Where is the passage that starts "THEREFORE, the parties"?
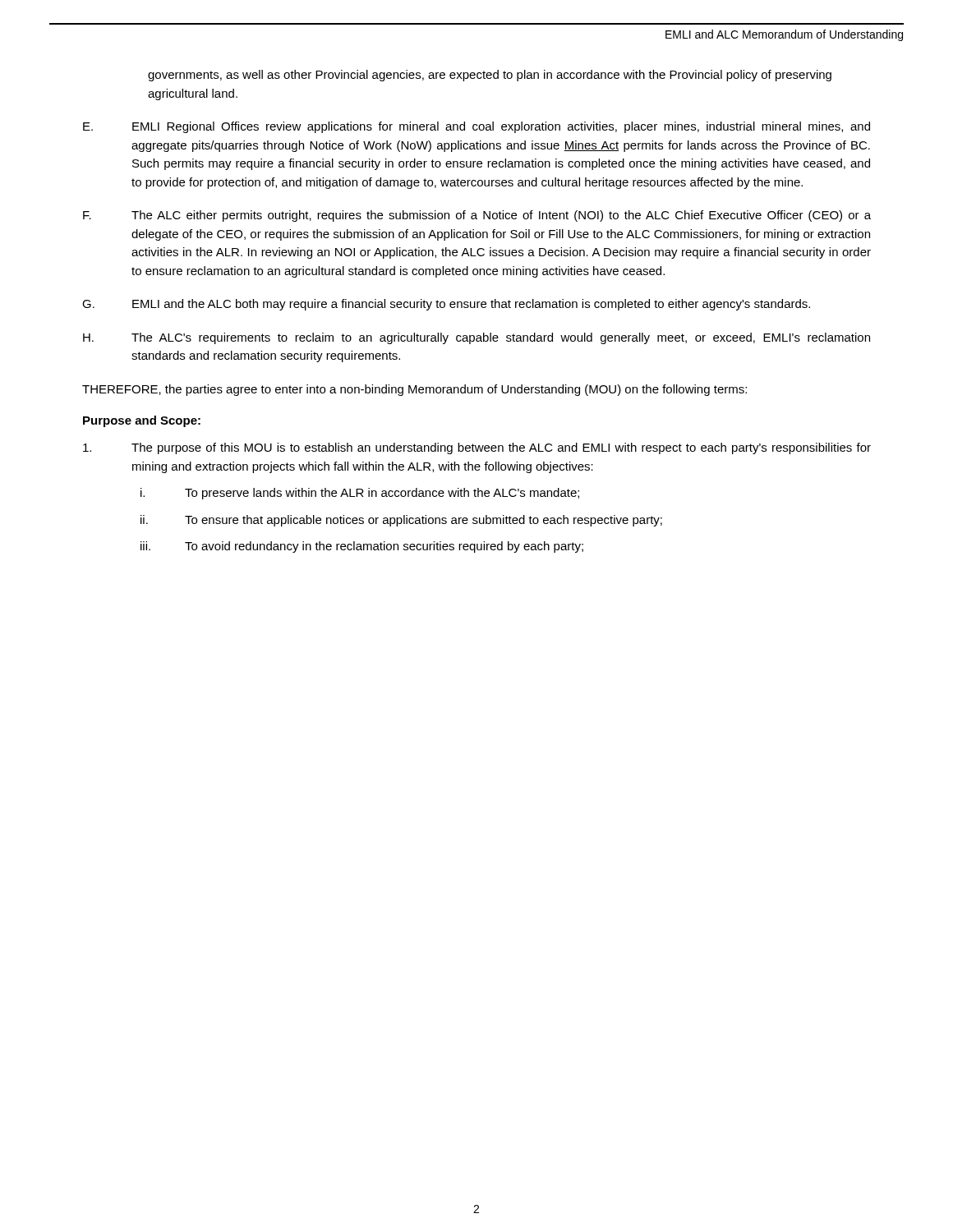The image size is (953, 1232). point(415,389)
